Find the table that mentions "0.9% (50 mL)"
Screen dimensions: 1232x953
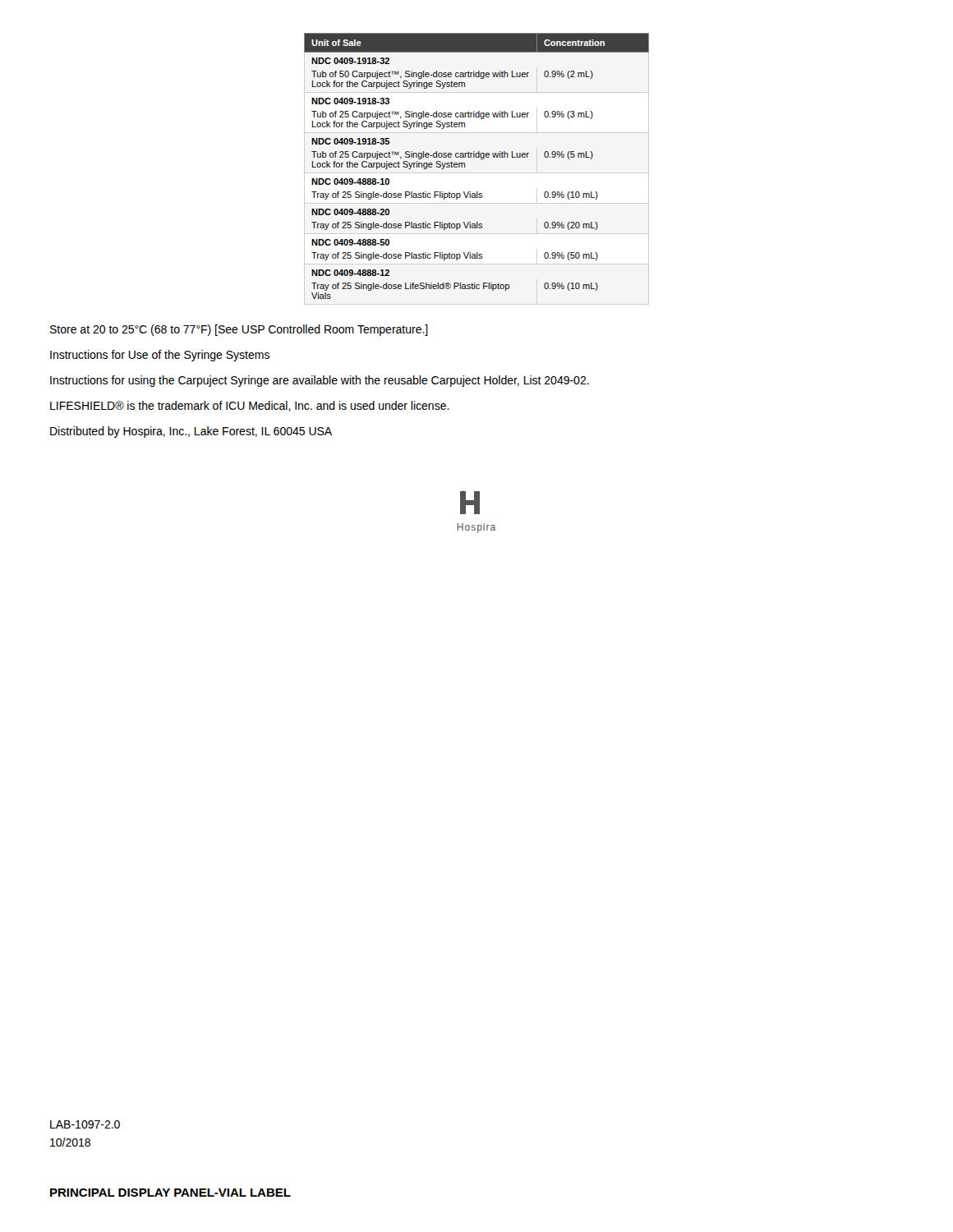click(476, 169)
